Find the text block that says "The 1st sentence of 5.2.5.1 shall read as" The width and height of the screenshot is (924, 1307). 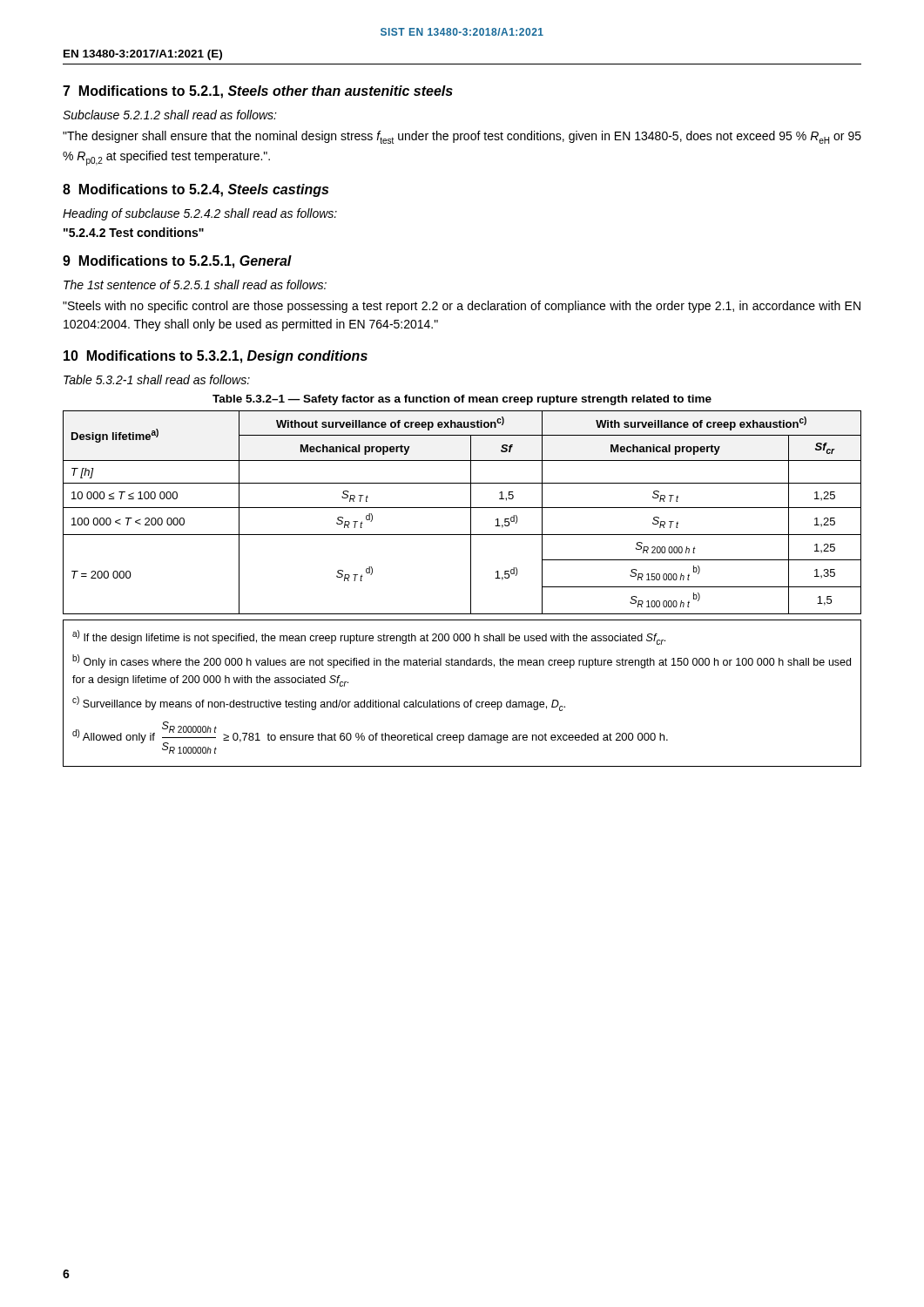coord(195,285)
